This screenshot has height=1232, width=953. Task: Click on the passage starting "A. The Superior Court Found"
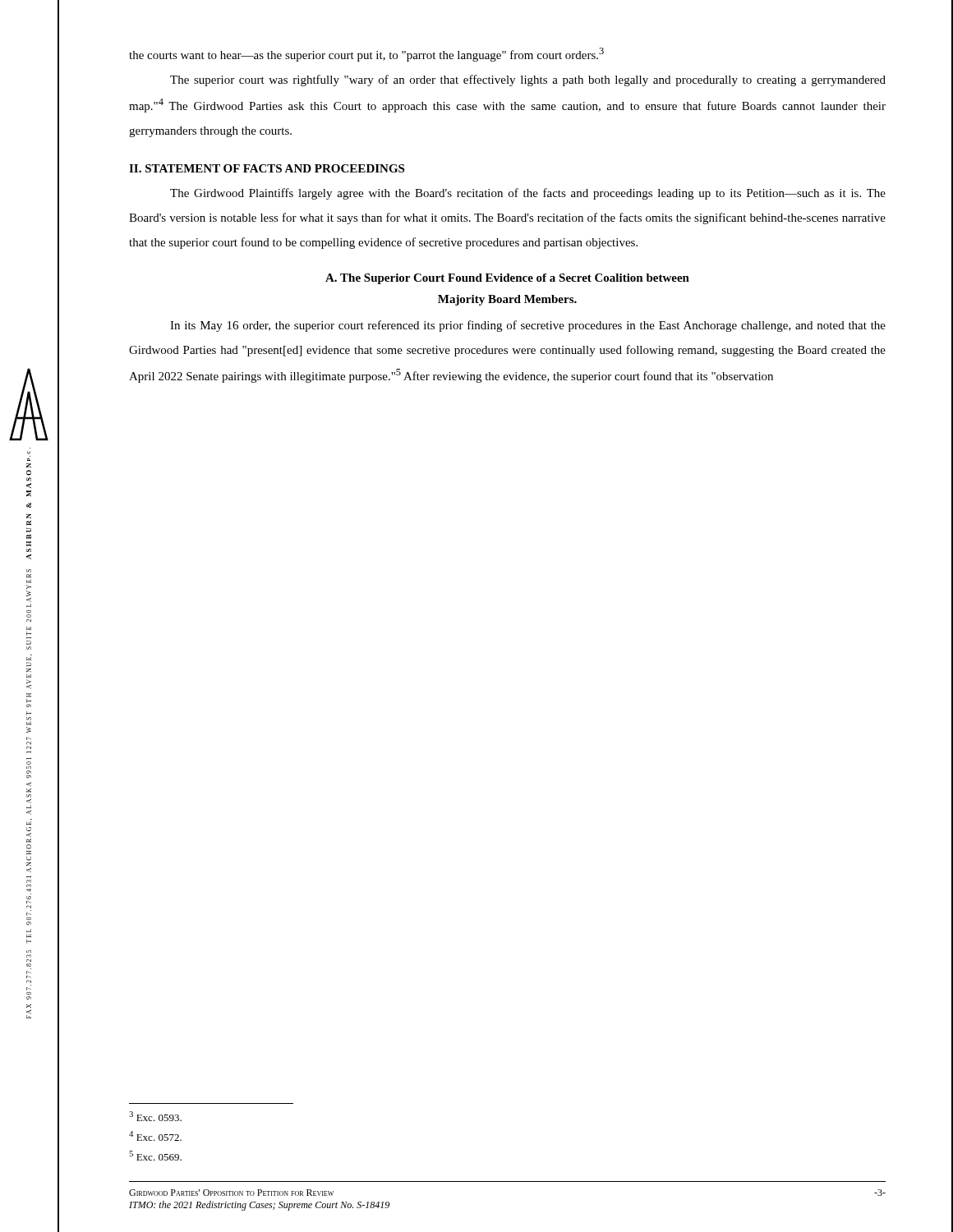pyautogui.click(x=507, y=288)
